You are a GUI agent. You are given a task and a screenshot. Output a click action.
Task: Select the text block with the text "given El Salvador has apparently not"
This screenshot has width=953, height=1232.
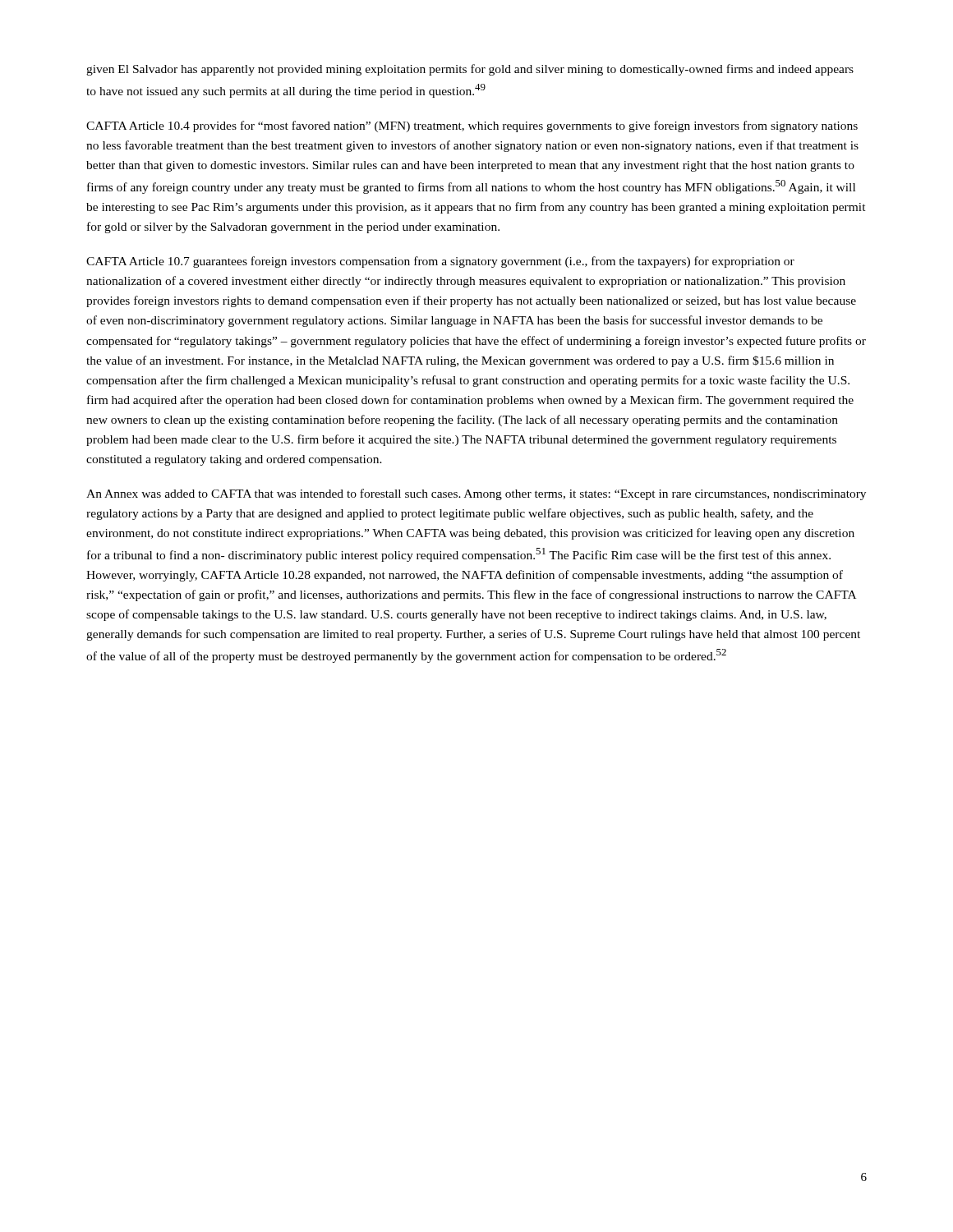(x=470, y=80)
